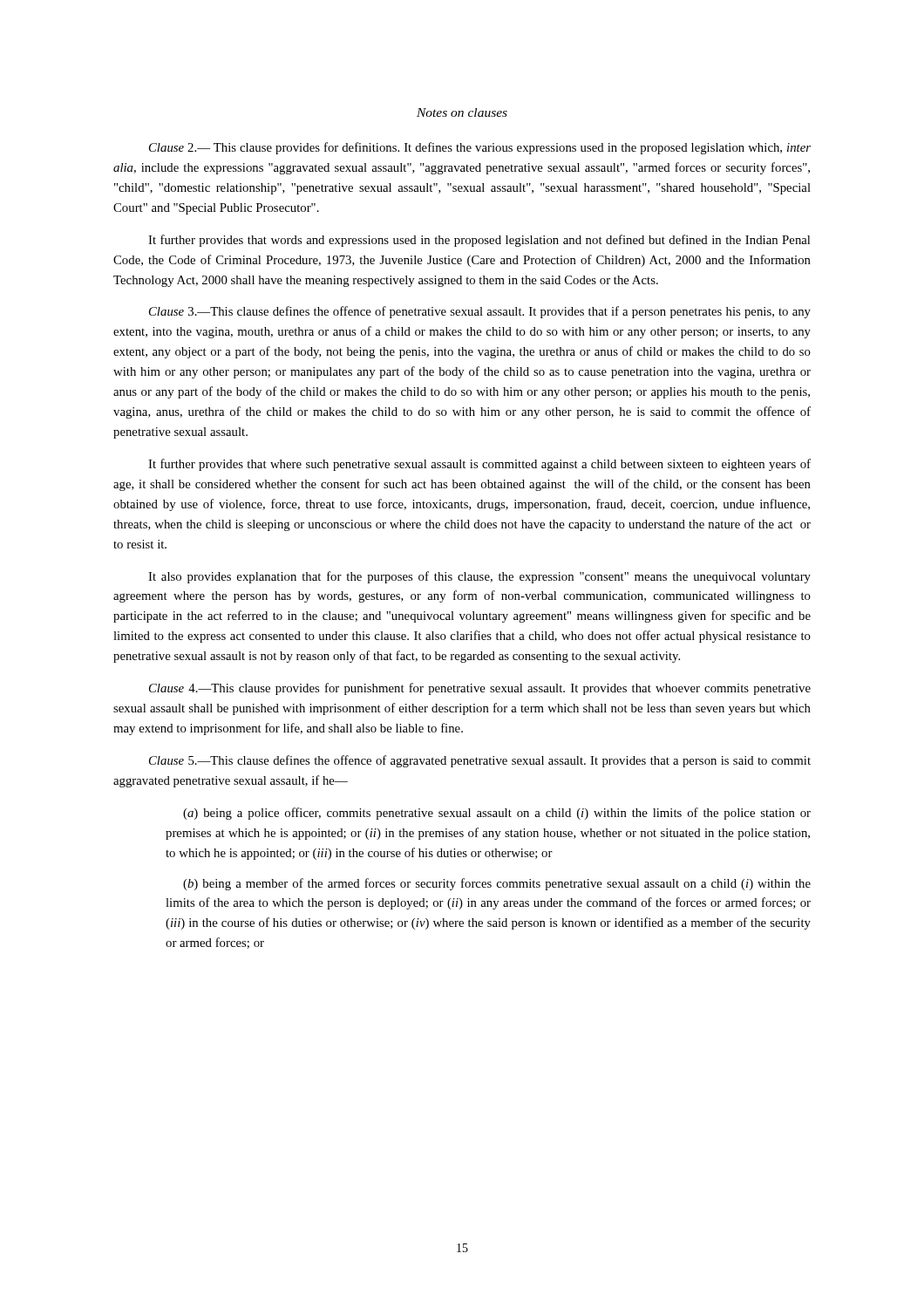
Task: Find the block starting "It further provides that where such penetrative"
Action: click(x=462, y=504)
